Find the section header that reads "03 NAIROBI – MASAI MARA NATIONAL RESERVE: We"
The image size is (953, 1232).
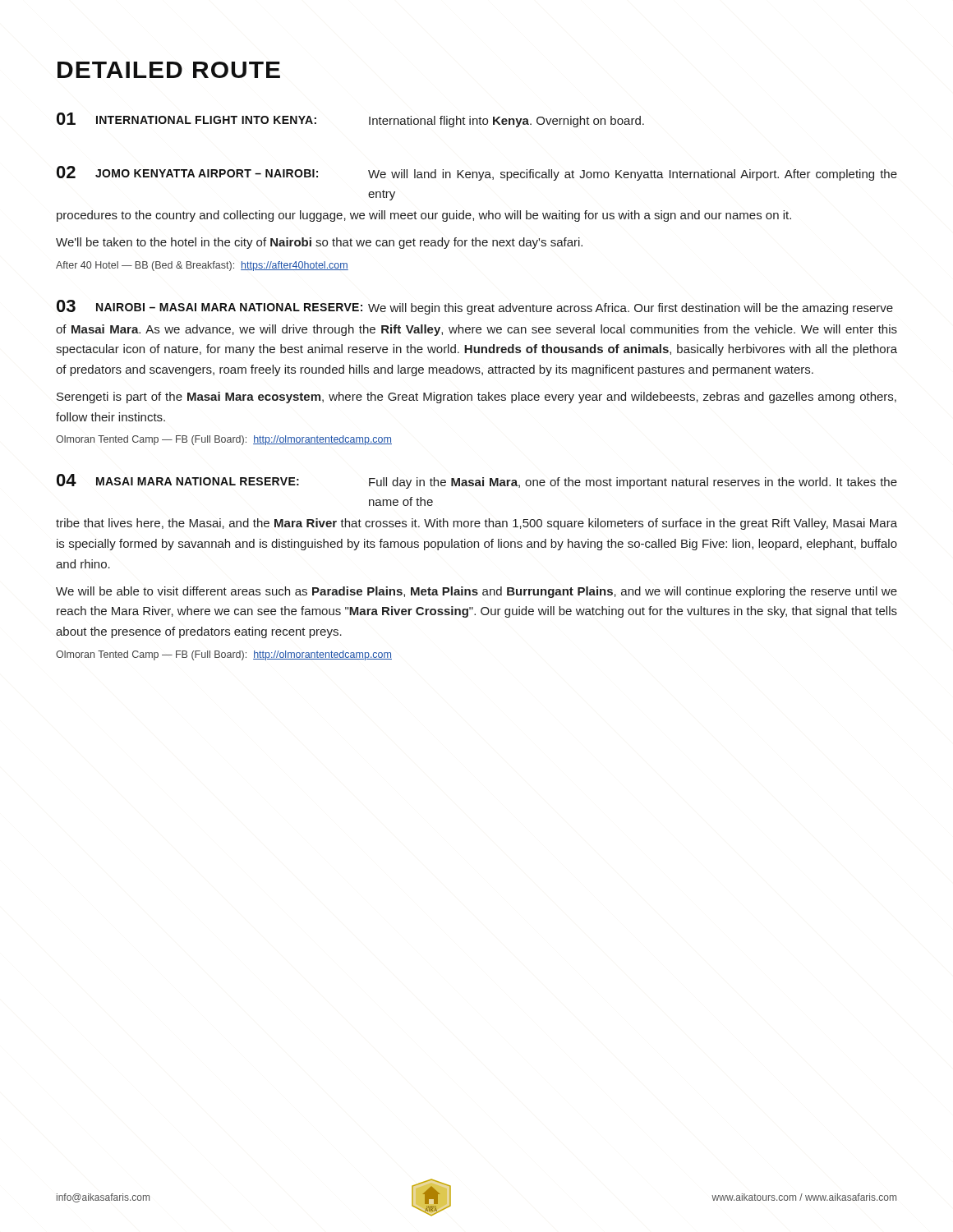476,306
